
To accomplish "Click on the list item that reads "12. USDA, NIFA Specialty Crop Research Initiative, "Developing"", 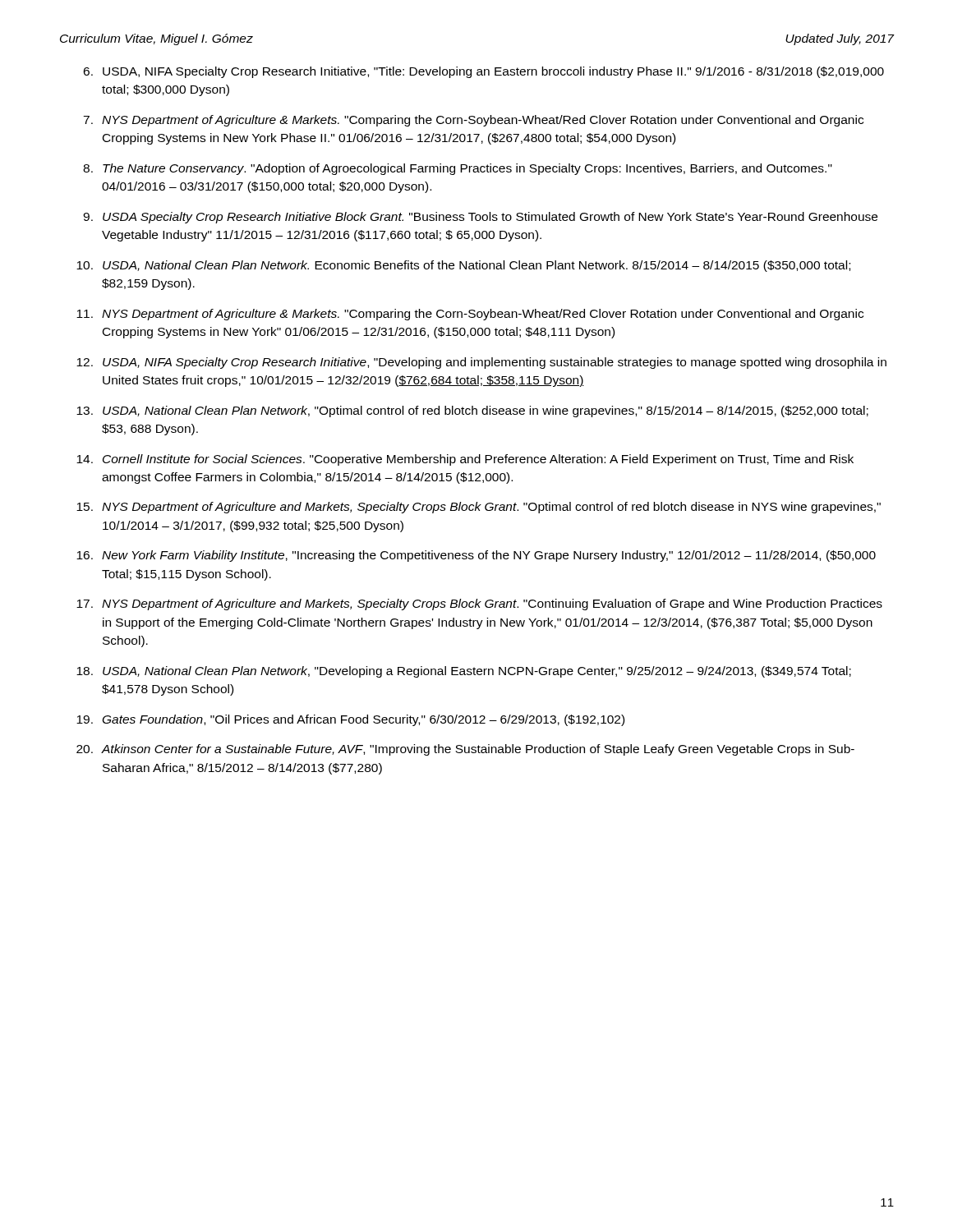I will click(476, 371).
